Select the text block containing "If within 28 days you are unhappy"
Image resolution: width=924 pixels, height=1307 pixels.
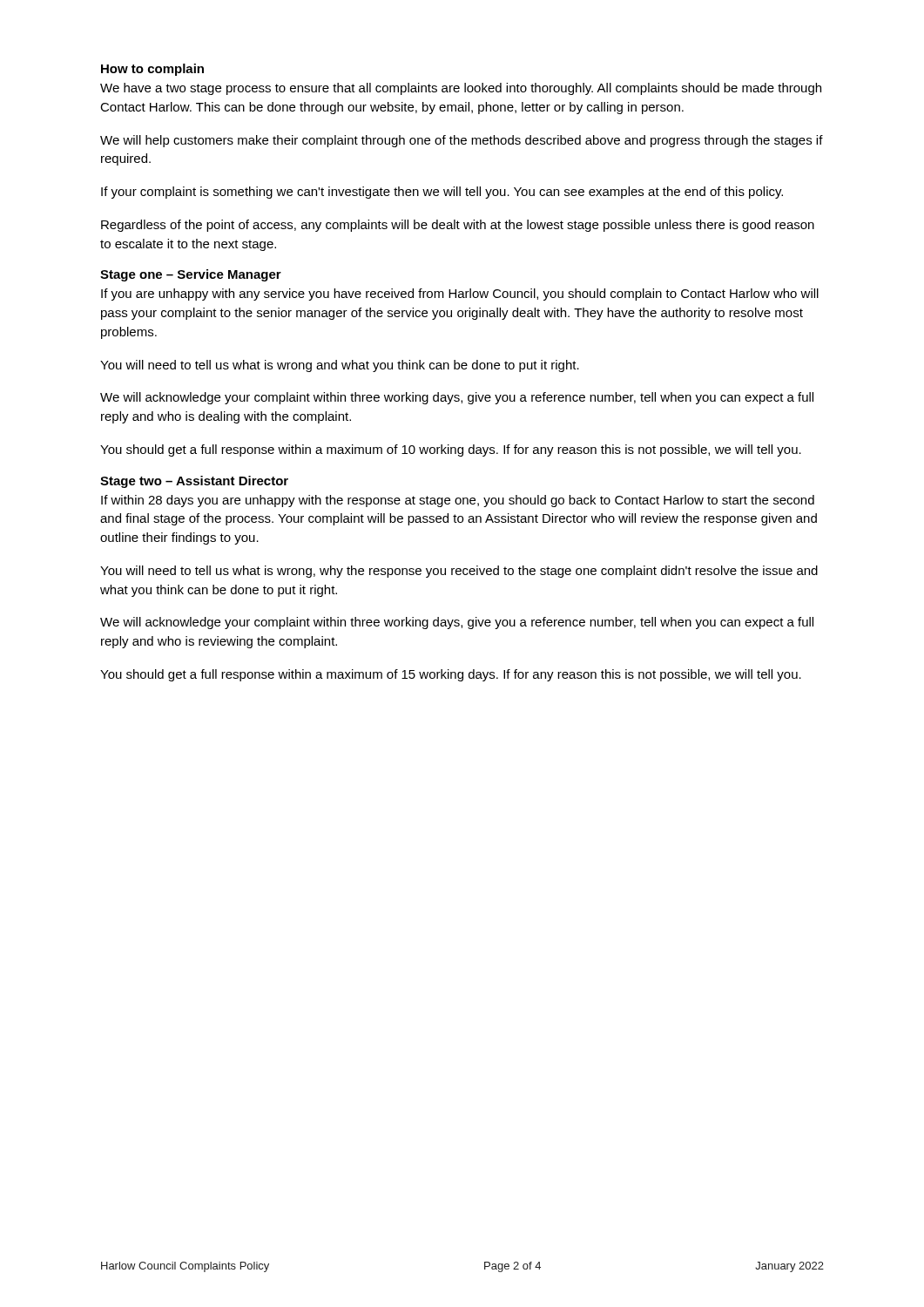pyautogui.click(x=459, y=518)
